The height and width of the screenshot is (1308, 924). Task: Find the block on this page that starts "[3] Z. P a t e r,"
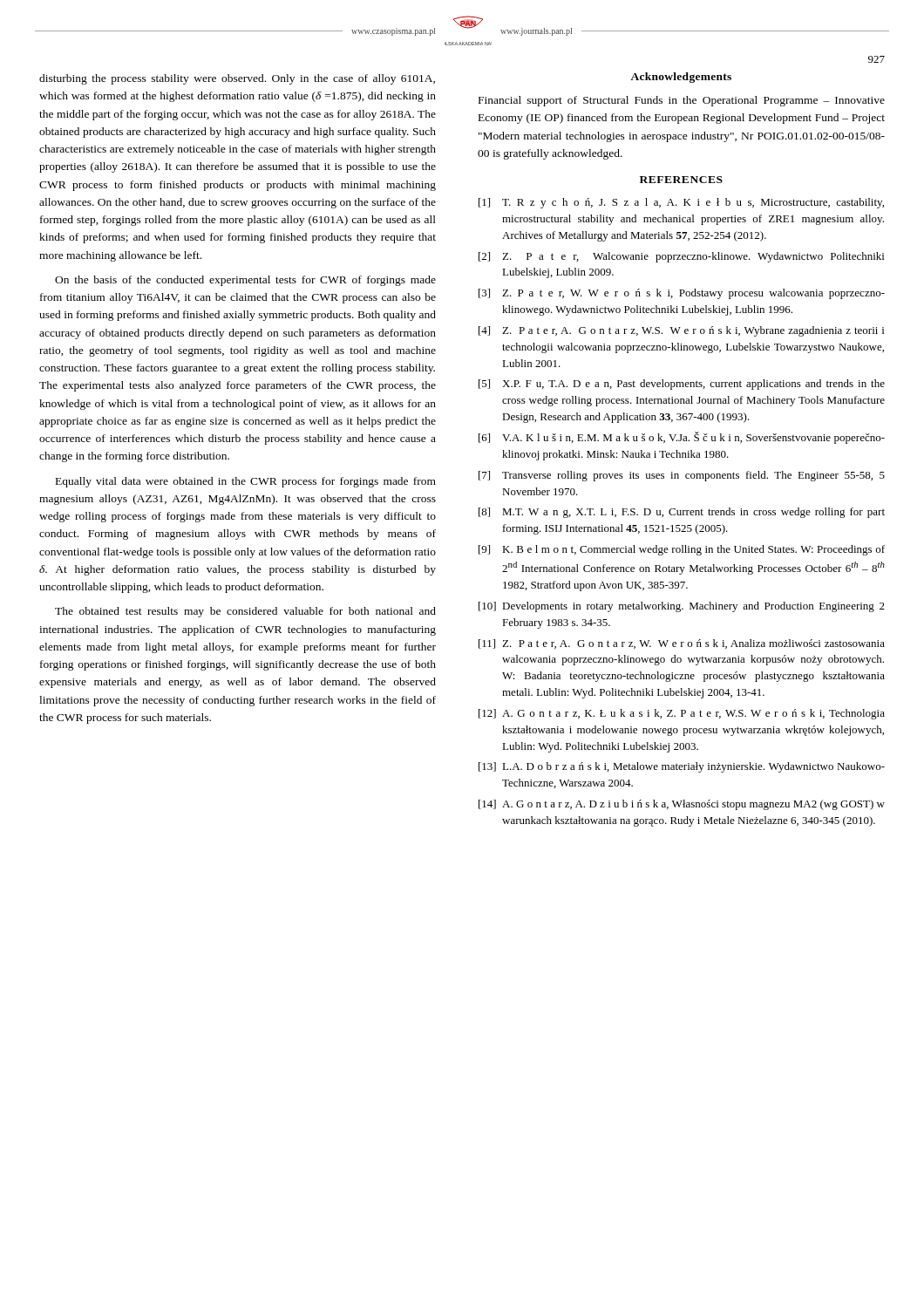click(x=681, y=302)
